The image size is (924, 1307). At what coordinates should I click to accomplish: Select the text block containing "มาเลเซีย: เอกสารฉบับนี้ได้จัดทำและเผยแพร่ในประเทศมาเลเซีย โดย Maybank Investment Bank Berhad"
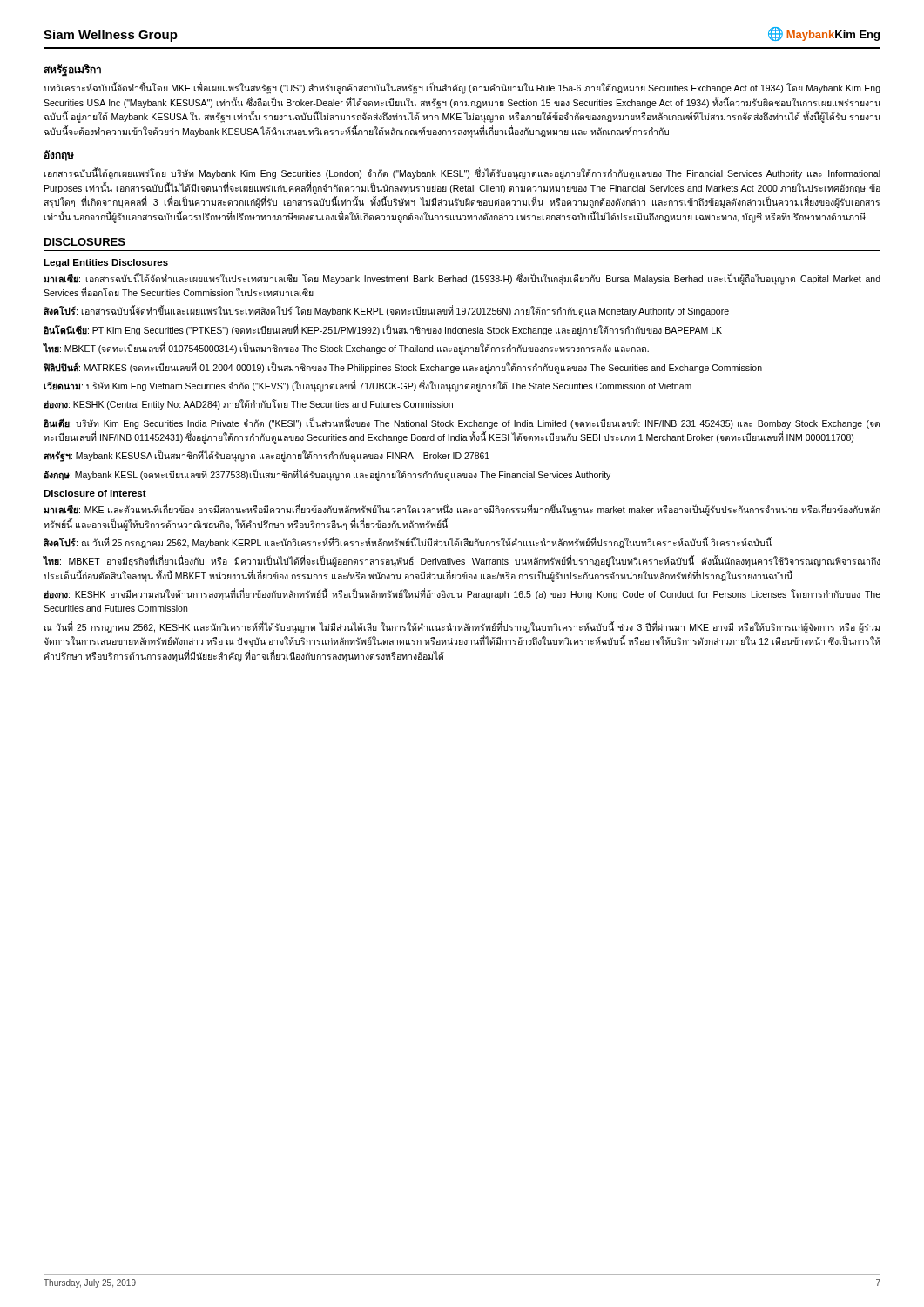click(462, 286)
